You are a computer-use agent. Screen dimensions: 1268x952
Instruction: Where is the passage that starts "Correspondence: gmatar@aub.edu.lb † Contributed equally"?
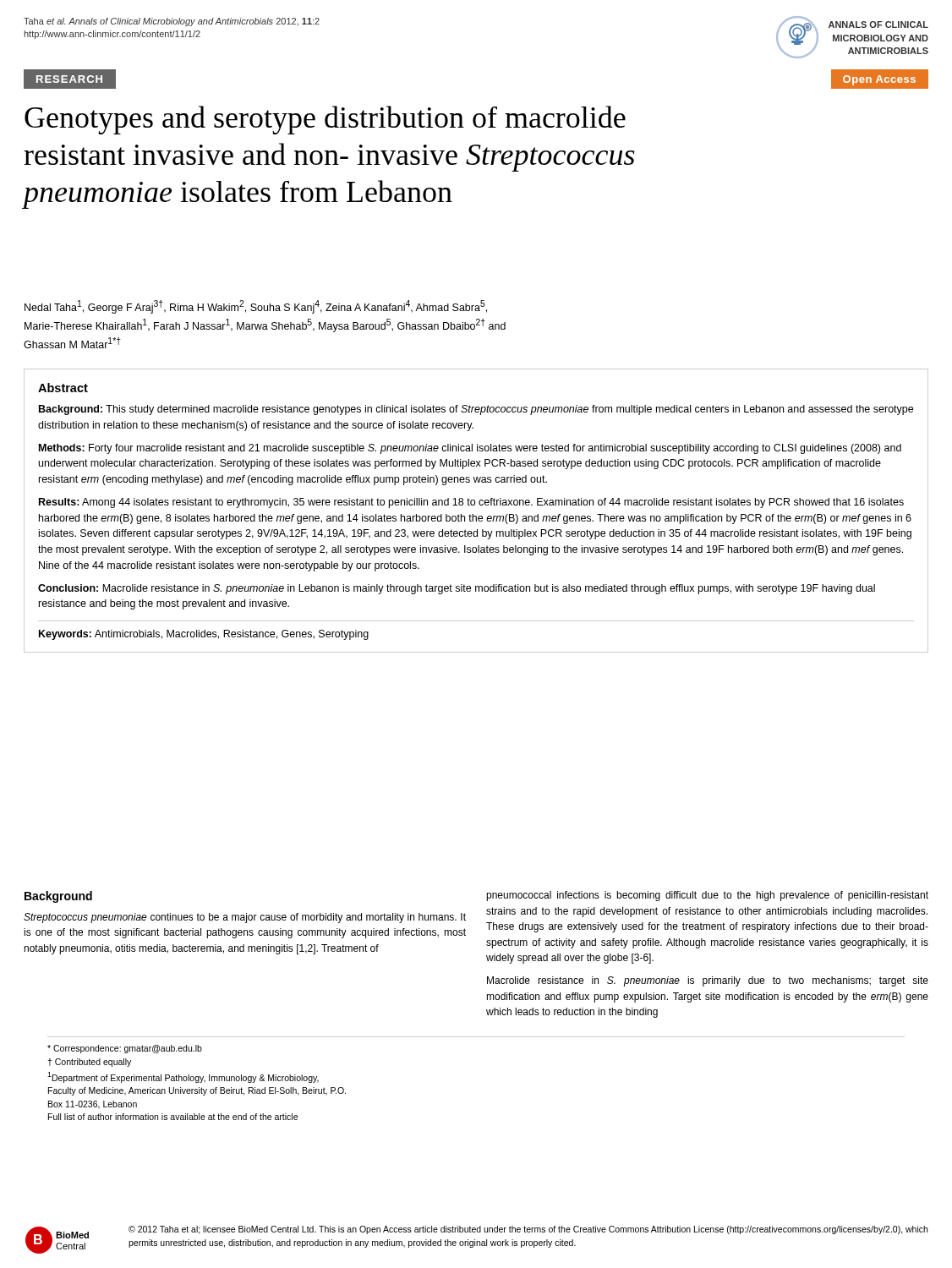tap(197, 1083)
